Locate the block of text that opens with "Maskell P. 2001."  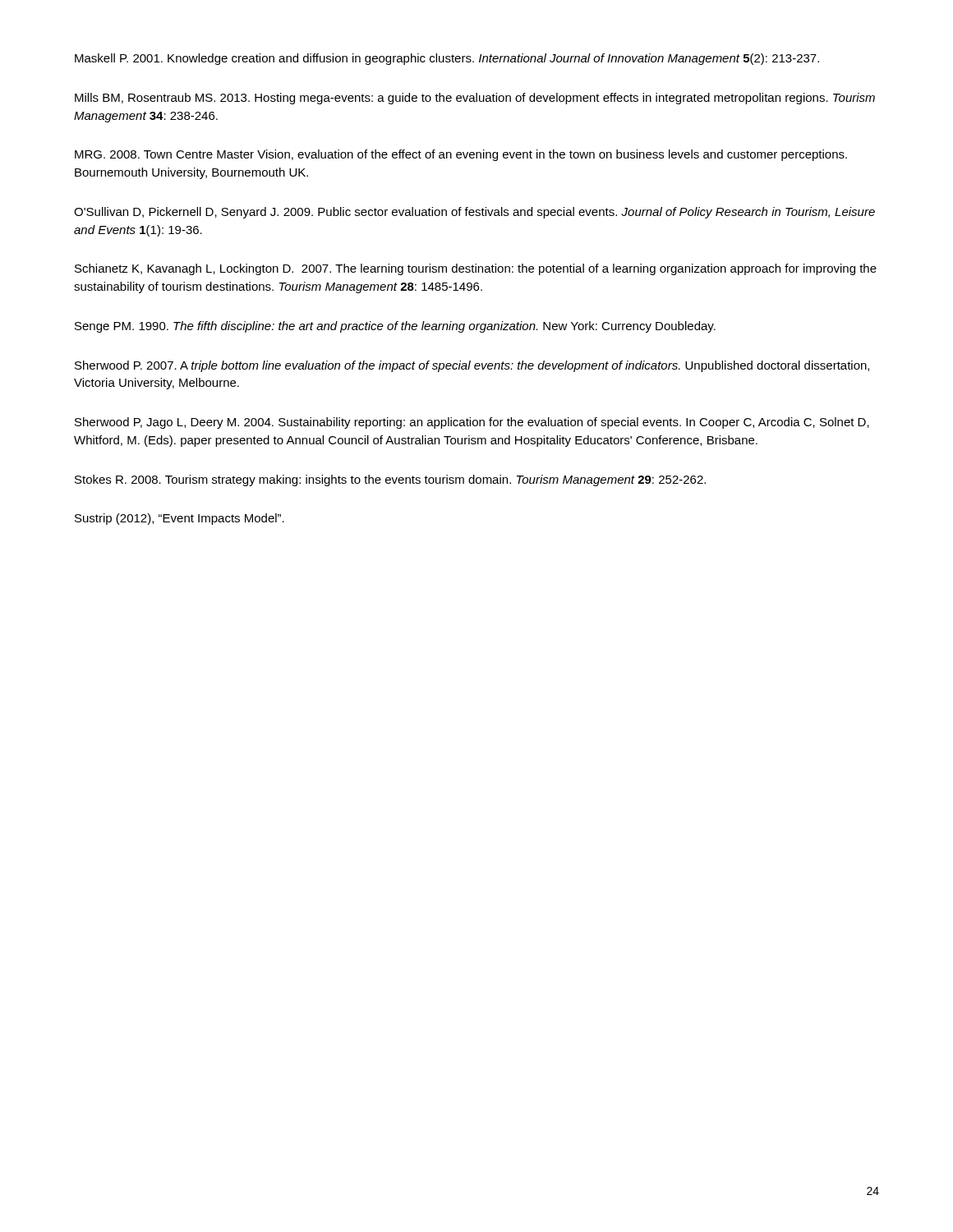point(476,58)
